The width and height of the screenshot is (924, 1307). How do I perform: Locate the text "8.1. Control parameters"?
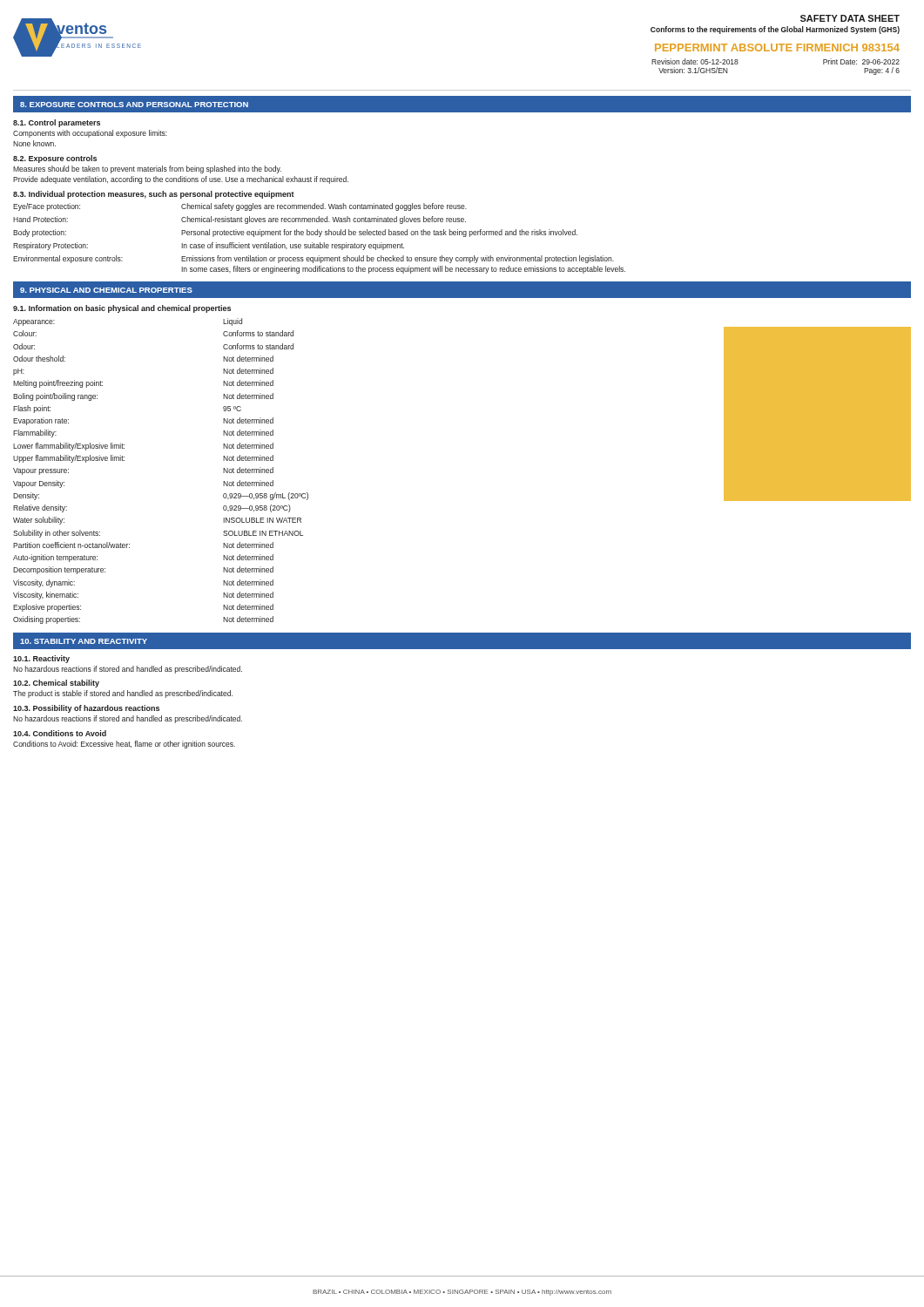click(x=57, y=123)
